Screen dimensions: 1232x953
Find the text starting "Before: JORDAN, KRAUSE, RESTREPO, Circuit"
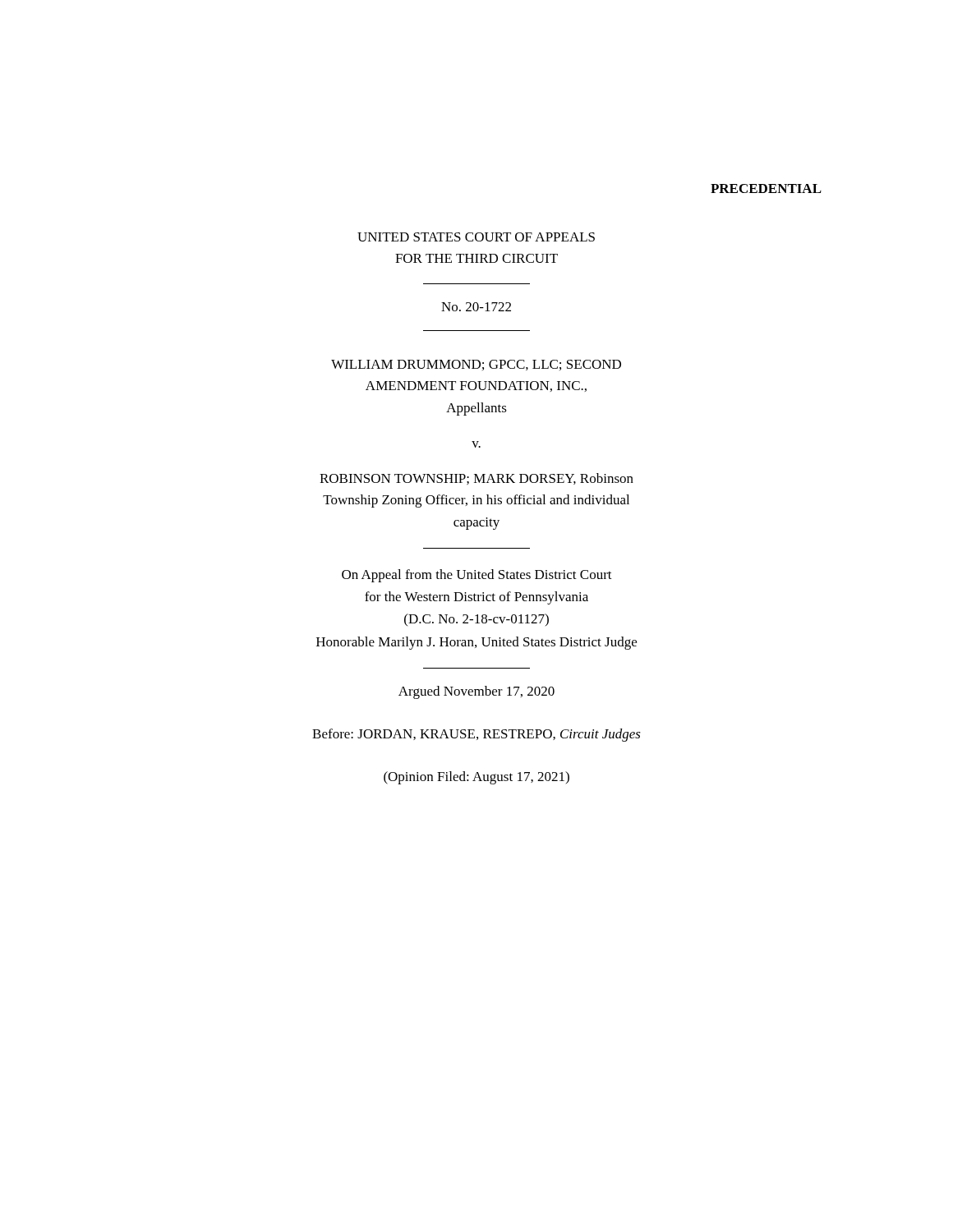click(x=476, y=734)
